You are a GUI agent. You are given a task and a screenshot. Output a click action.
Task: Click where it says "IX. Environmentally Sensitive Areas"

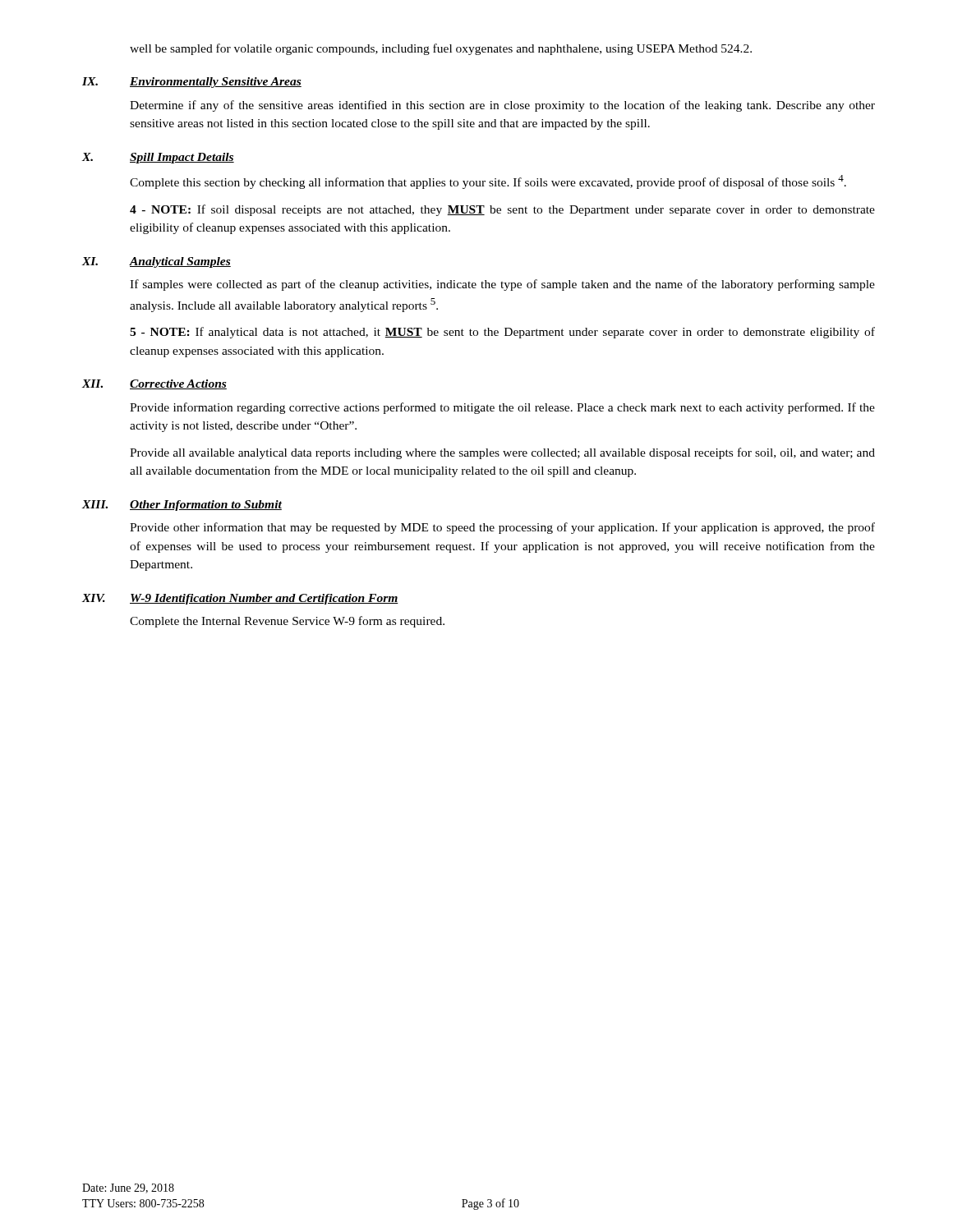(x=192, y=82)
